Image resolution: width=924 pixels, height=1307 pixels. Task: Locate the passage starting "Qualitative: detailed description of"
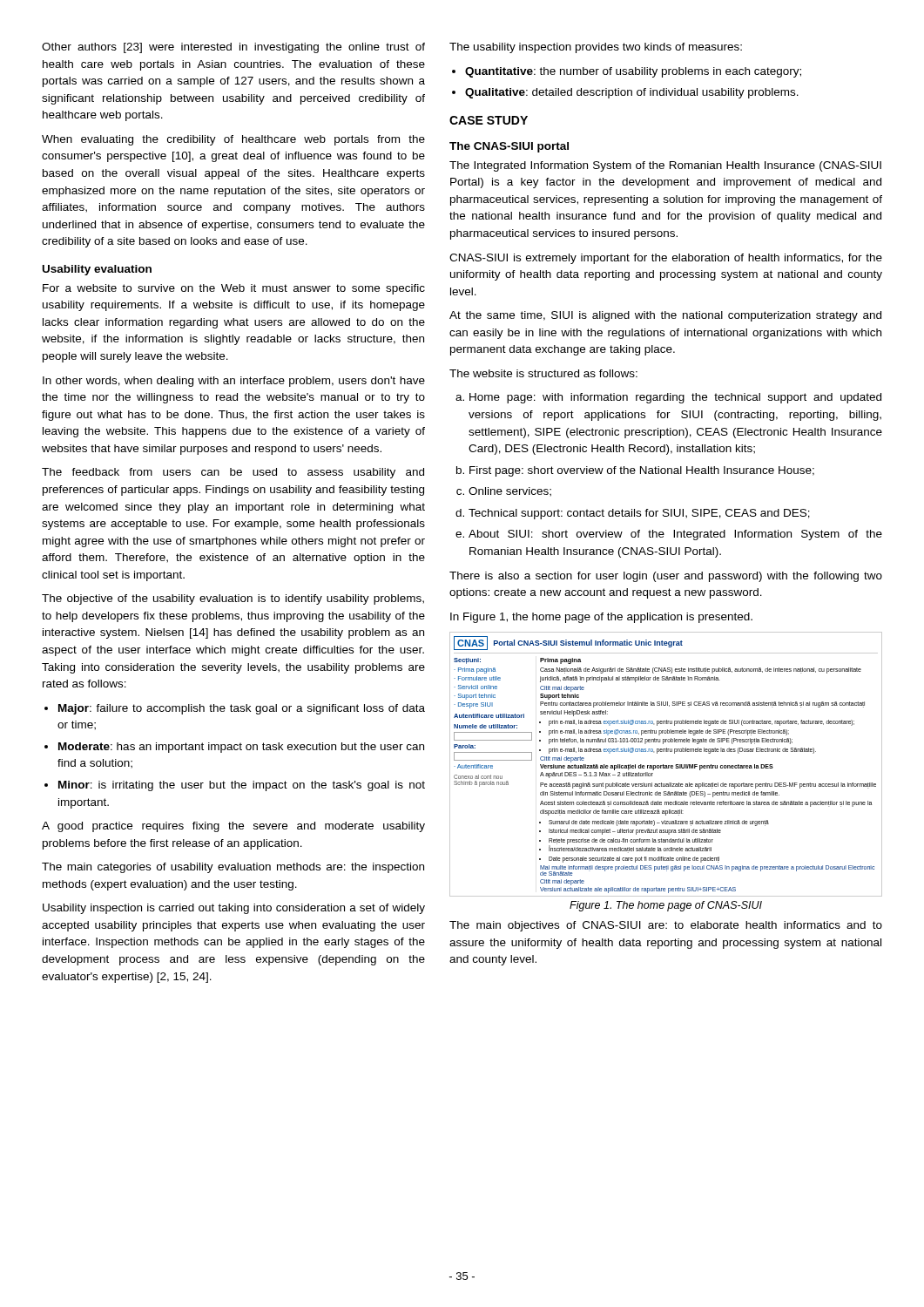[x=632, y=92]
